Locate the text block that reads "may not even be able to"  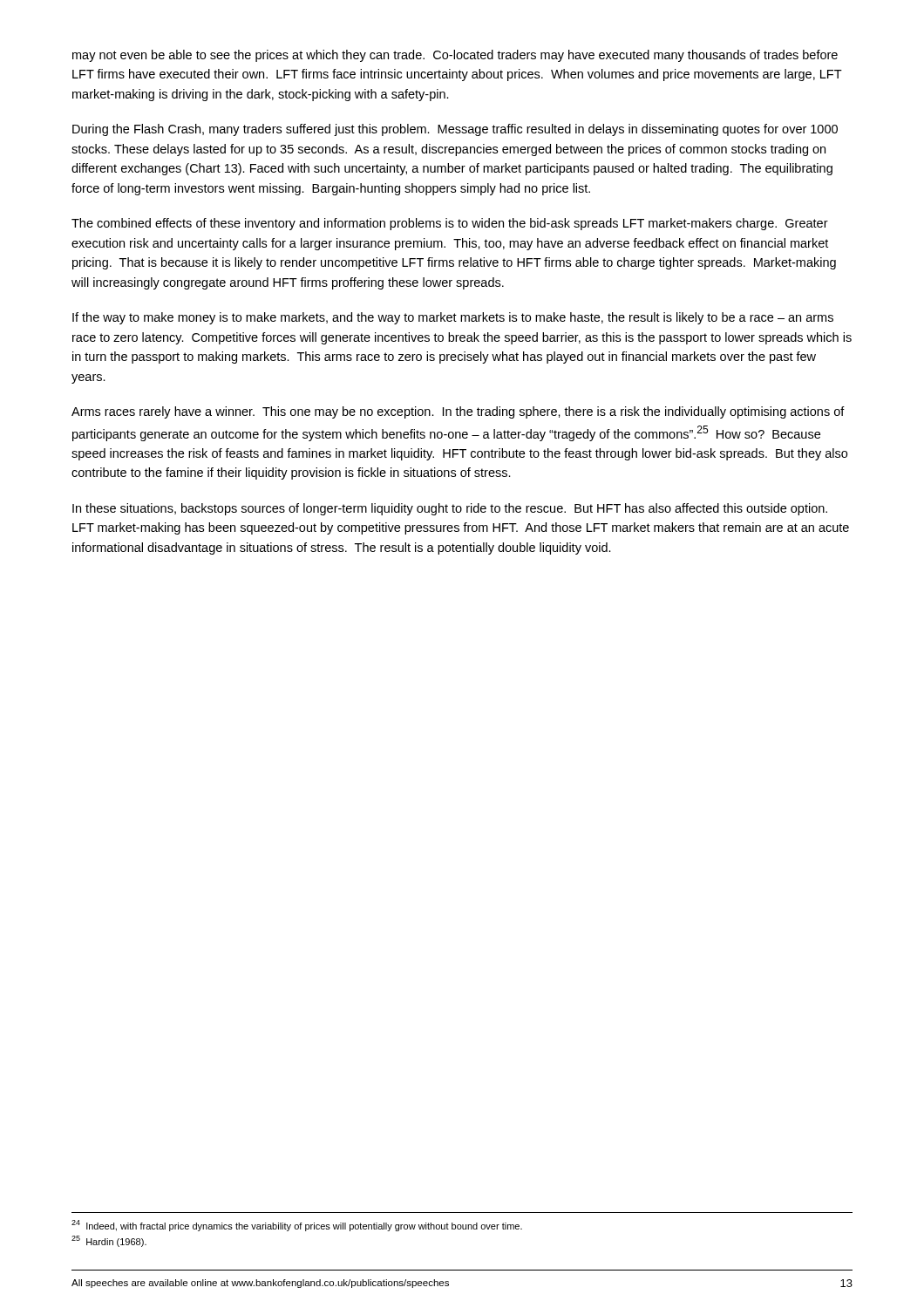(x=456, y=75)
